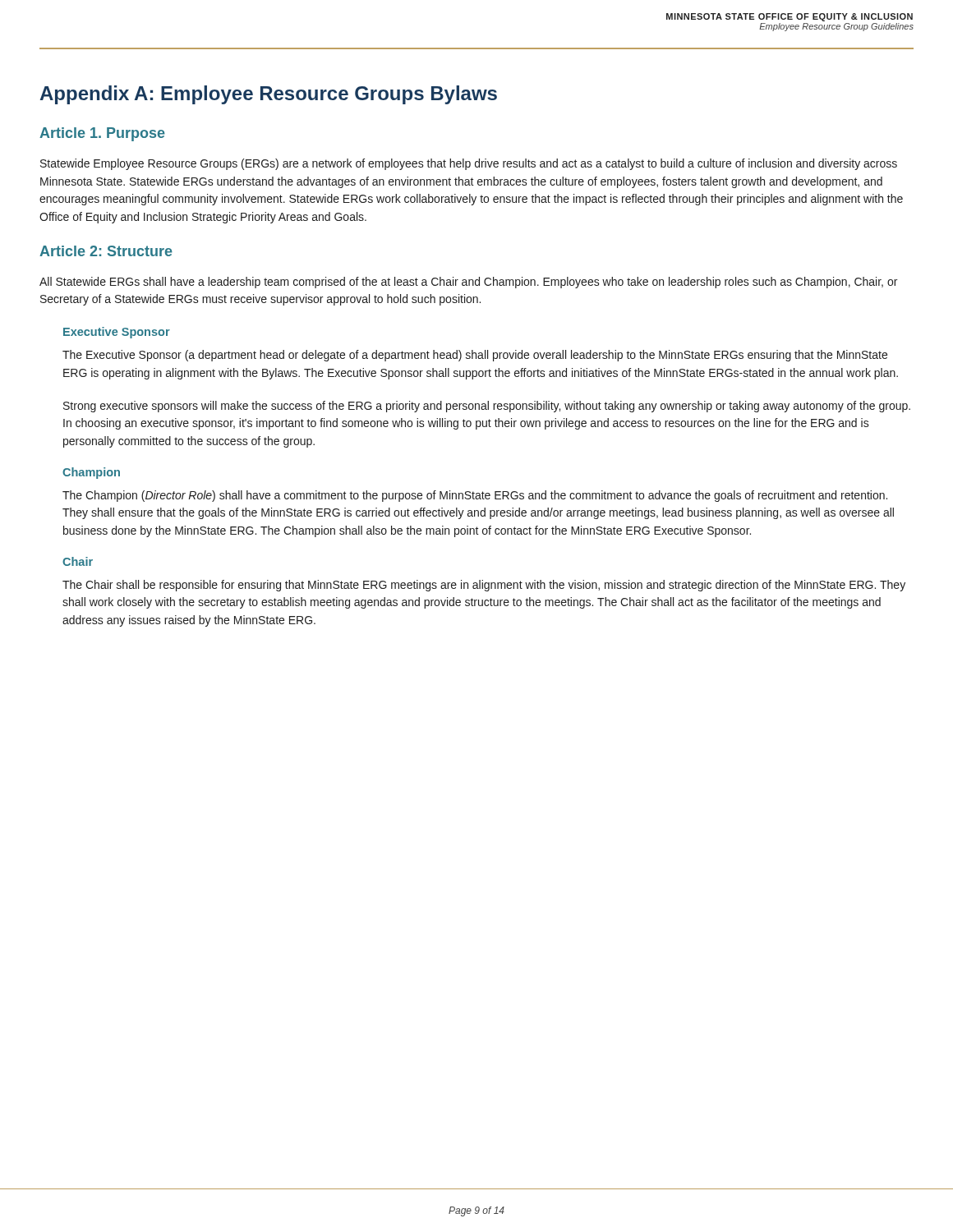This screenshot has height=1232, width=953.
Task: Where is the passage that starts "Statewide Employee Resource Groups (ERGs) are a"?
Action: (471, 190)
